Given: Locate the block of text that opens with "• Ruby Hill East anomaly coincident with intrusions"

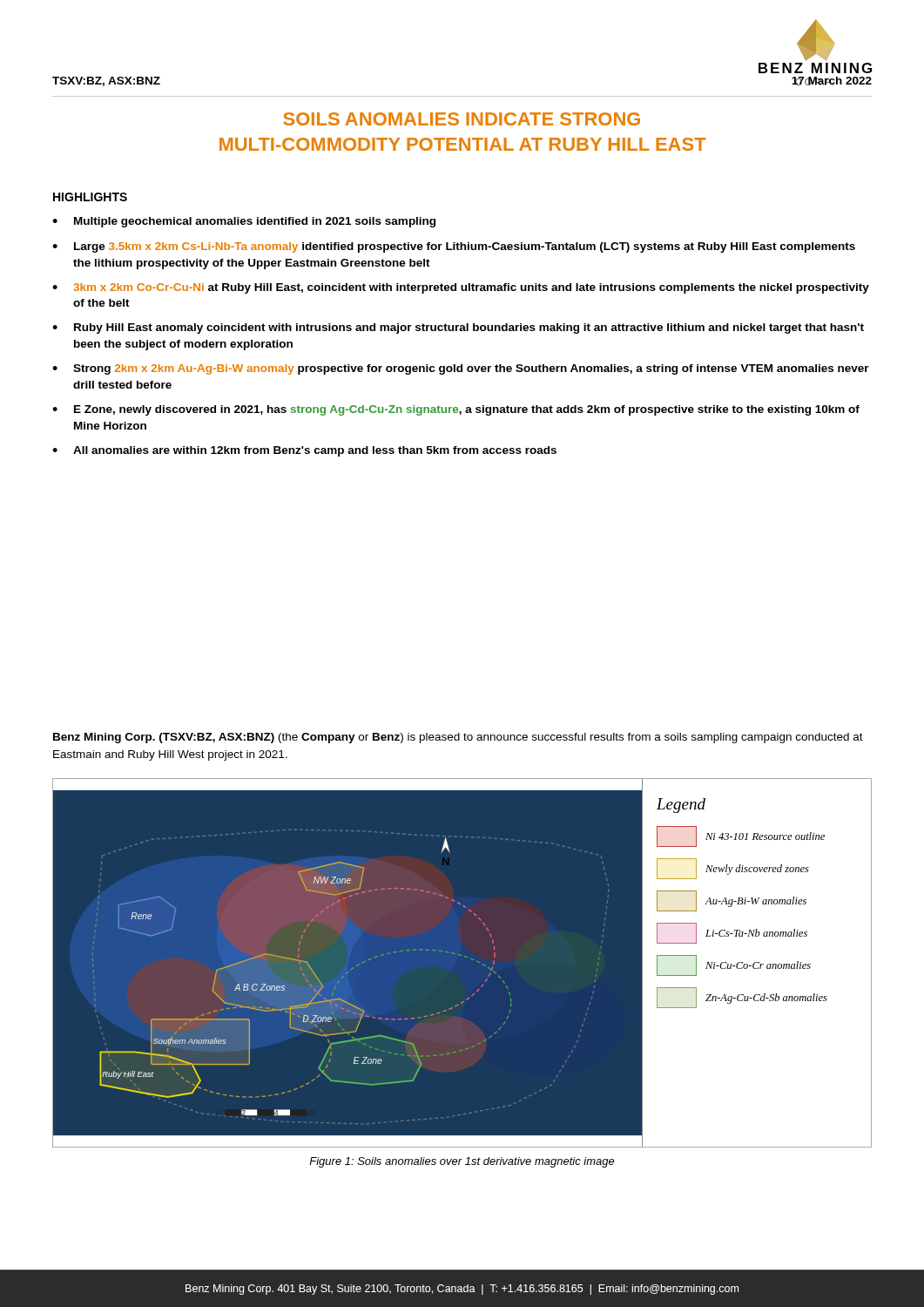Looking at the screenshot, I should tap(462, 337).
